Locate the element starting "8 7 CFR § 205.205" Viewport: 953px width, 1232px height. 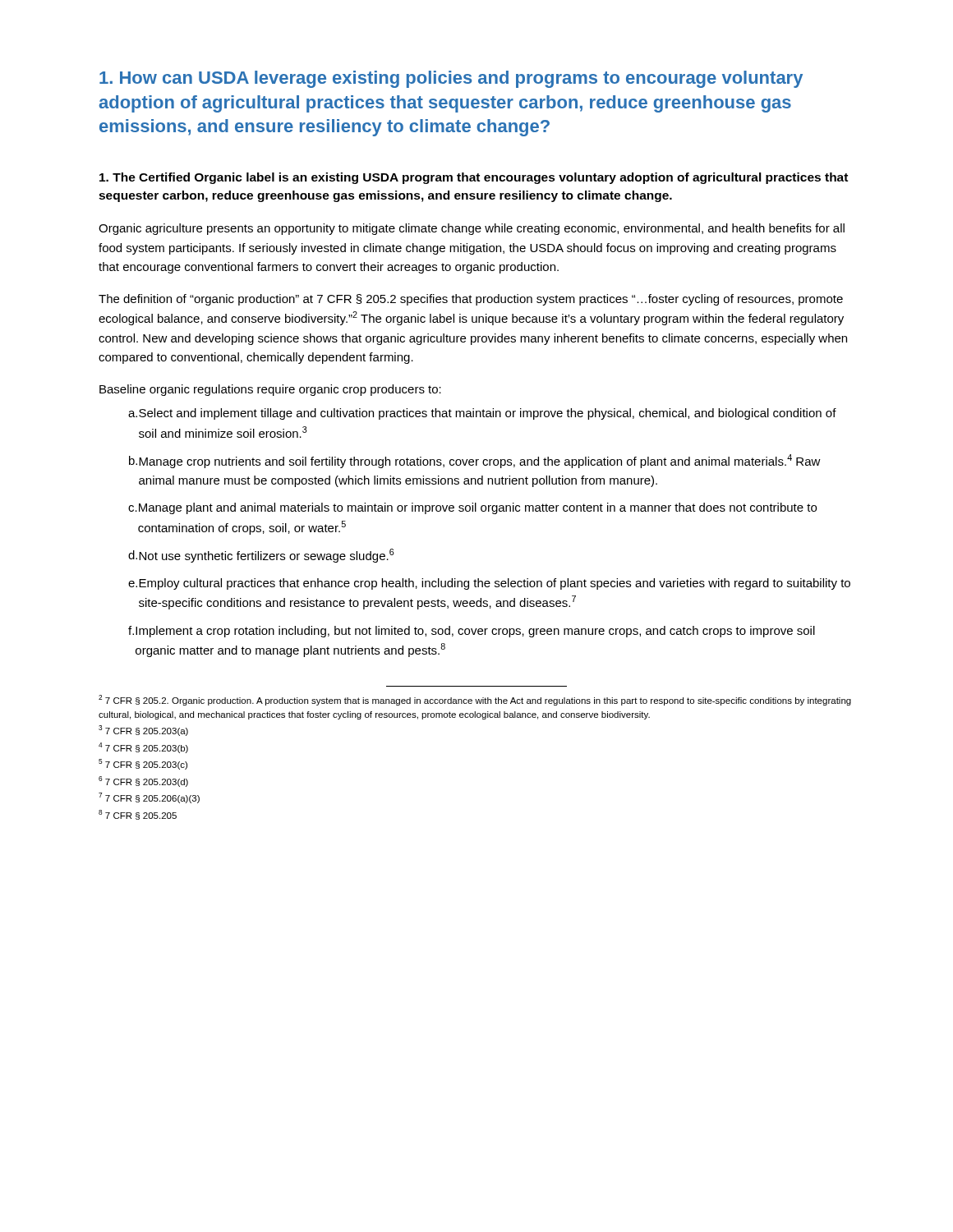[x=138, y=815]
